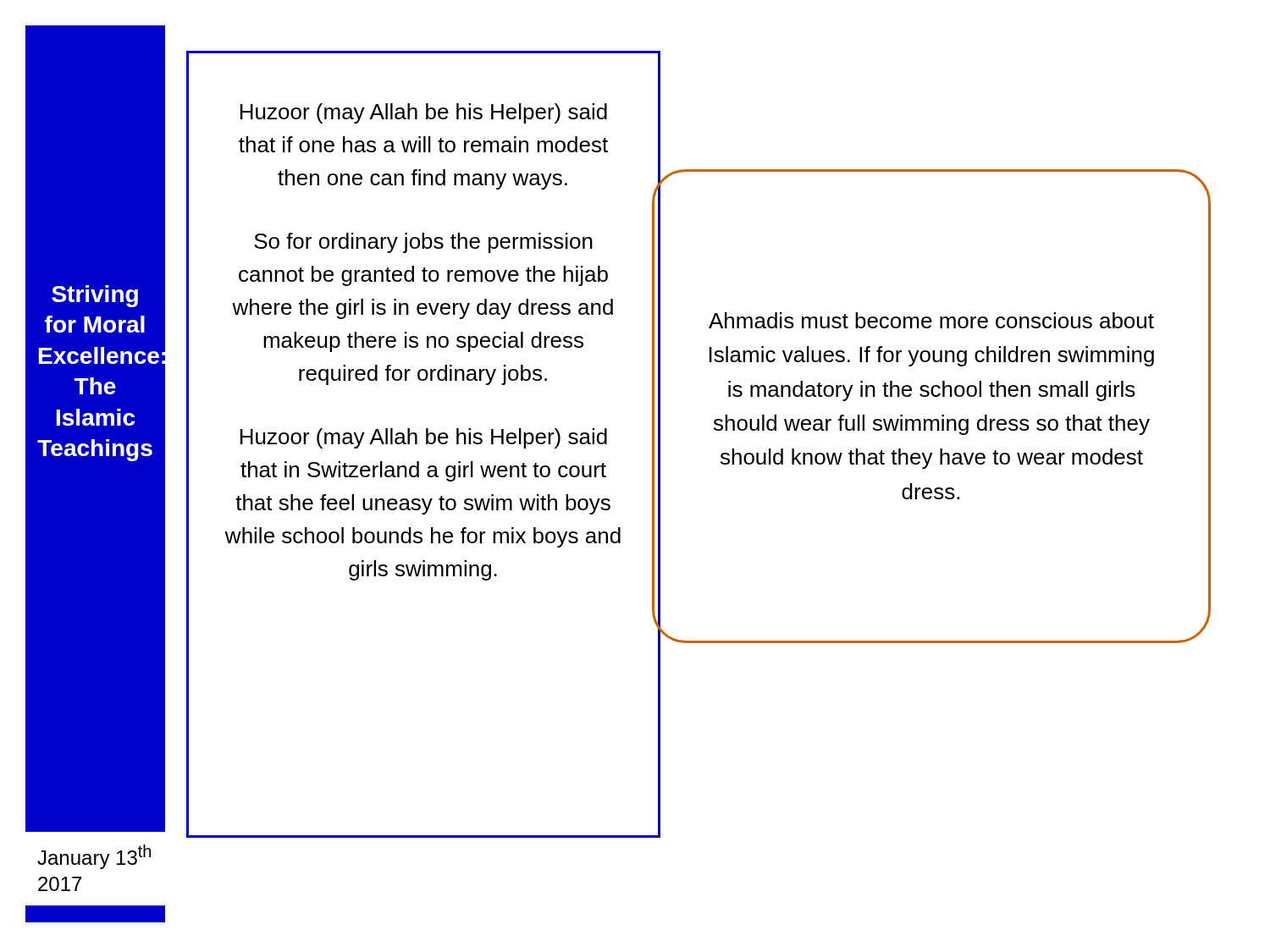Image resolution: width=1270 pixels, height=952 pixels.
Task: Locate the text block with the text "Ahmadis must become more conscious about Islamic"
Action: pyautogui.click(x=931, y=406)
